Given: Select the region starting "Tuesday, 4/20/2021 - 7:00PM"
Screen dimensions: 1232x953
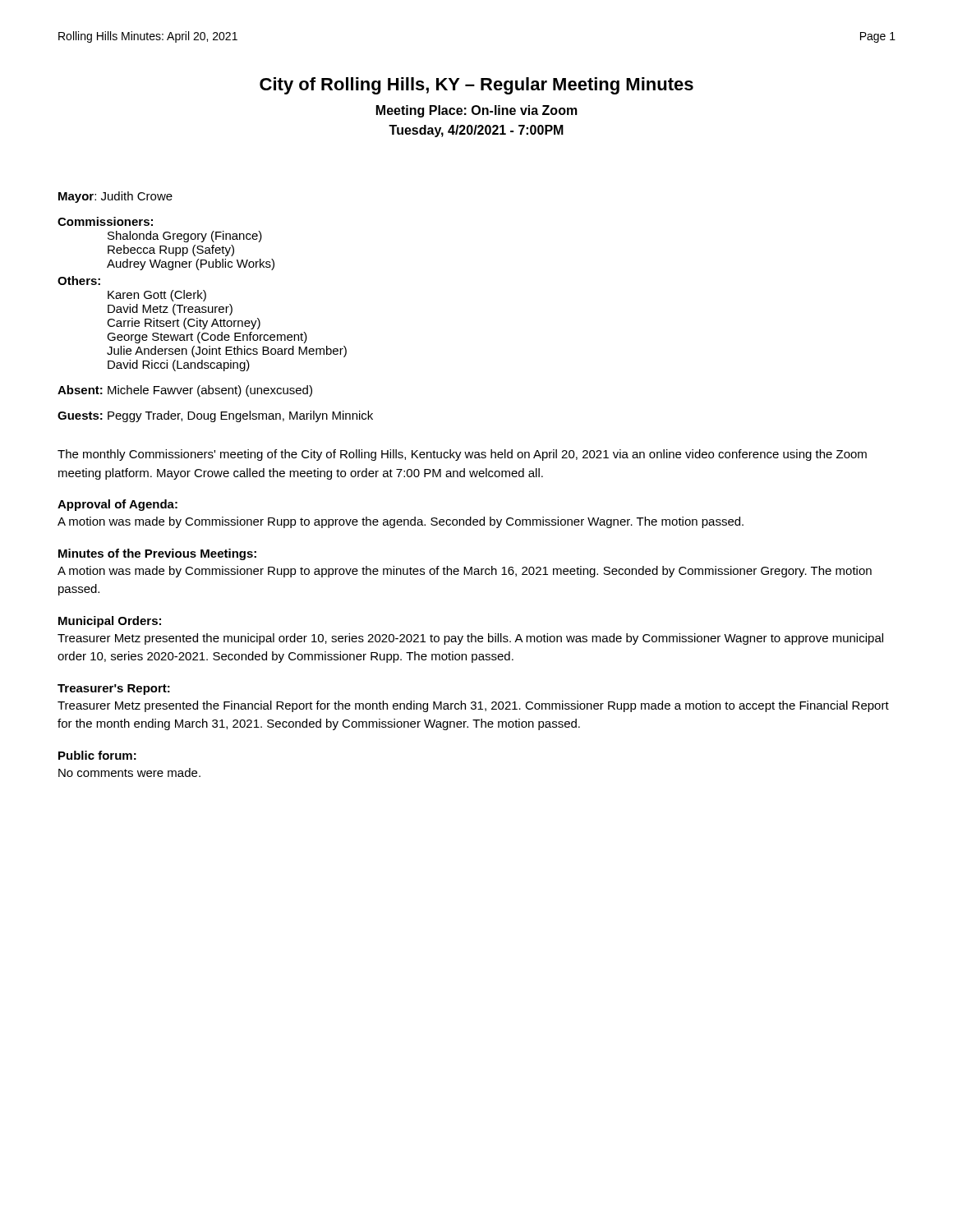Looking at the screenshot, I should coord(476,130).
